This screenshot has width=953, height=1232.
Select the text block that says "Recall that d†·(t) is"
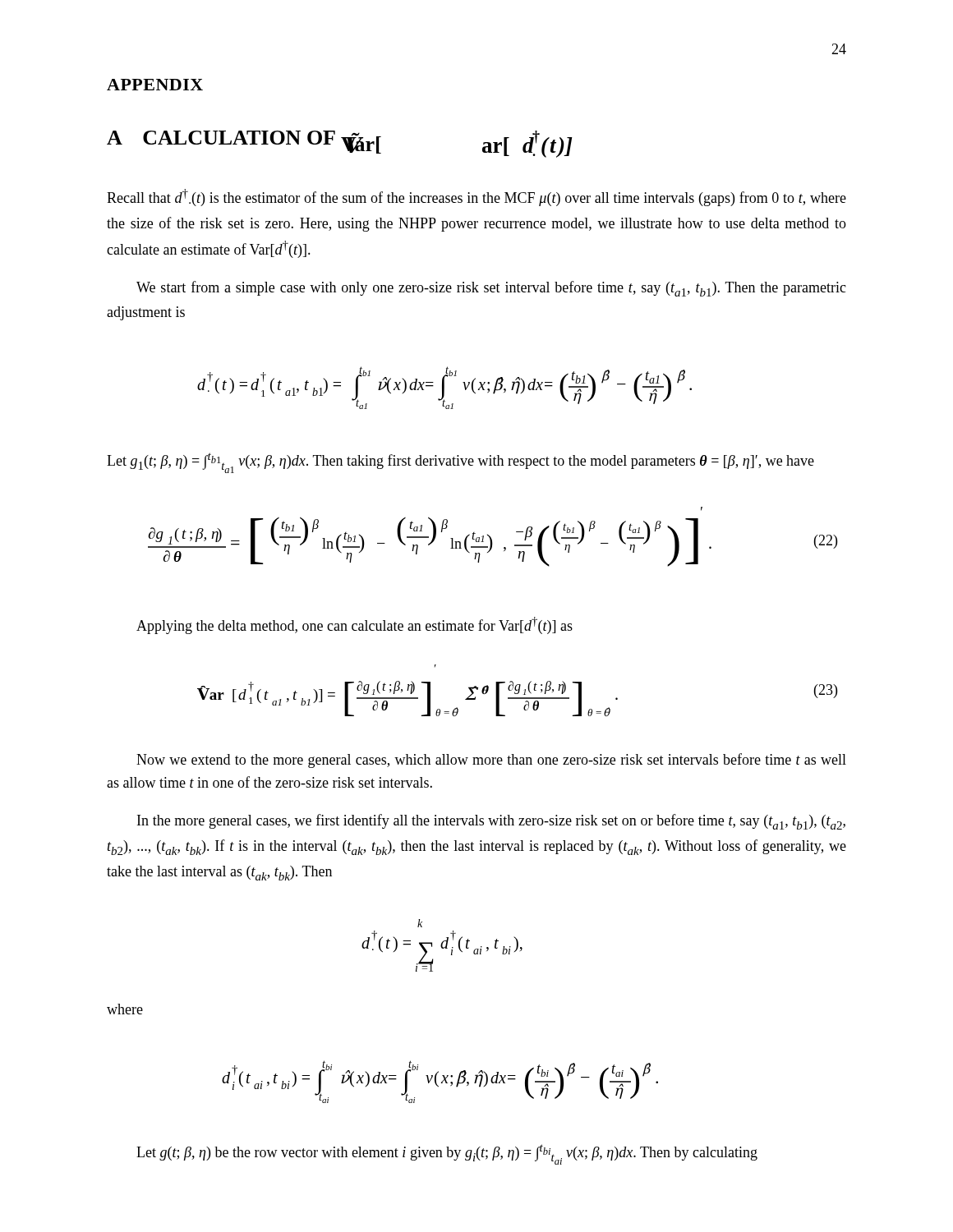click(476, 223)
